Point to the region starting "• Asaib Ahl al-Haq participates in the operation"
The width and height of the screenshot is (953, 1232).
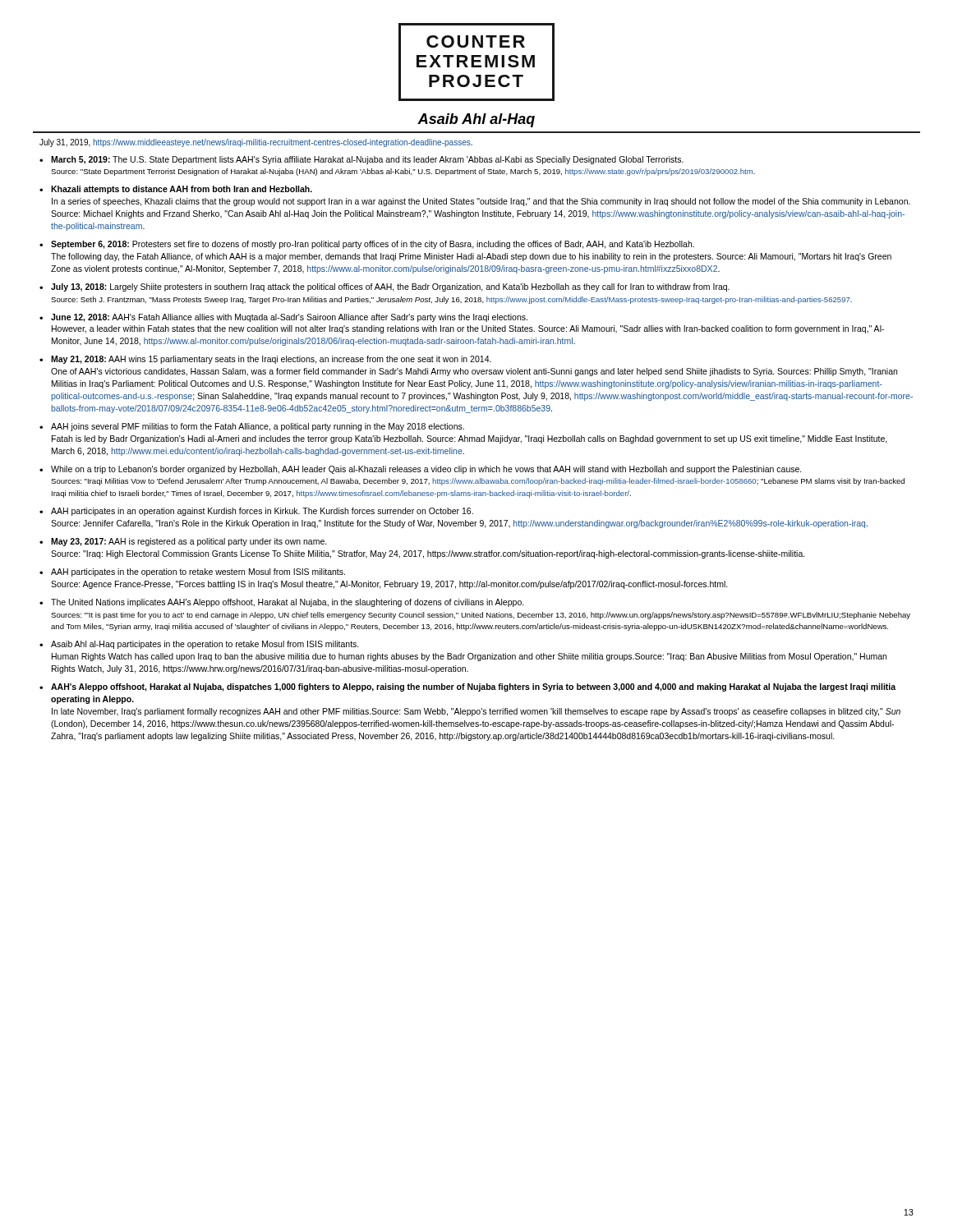pyautogui.click(x=476, y=657)
